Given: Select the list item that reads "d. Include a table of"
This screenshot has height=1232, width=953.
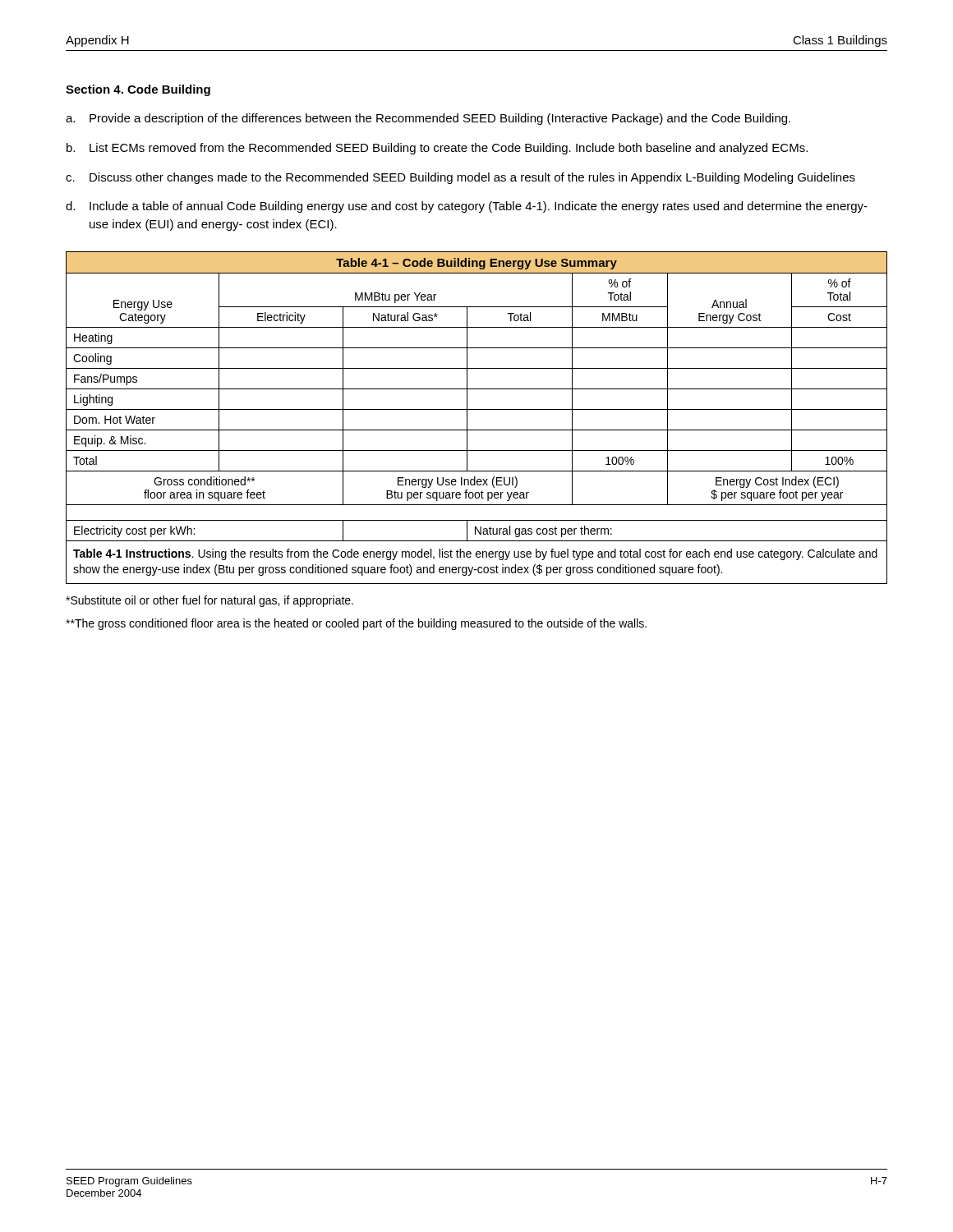Looking at the screenshot, I should point(476,215).
